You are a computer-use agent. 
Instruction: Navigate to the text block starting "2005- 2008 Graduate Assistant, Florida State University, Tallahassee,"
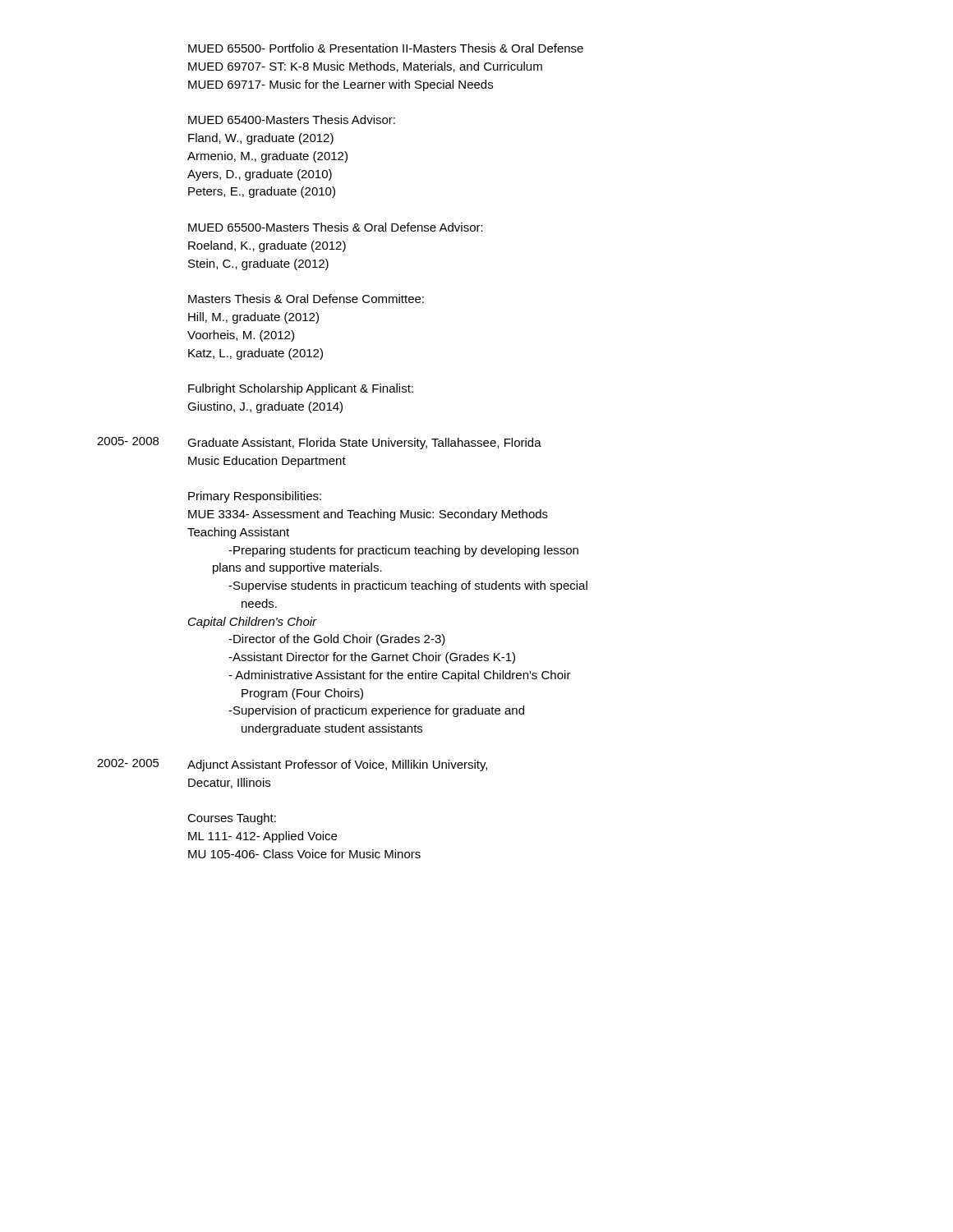click(492, 451)
